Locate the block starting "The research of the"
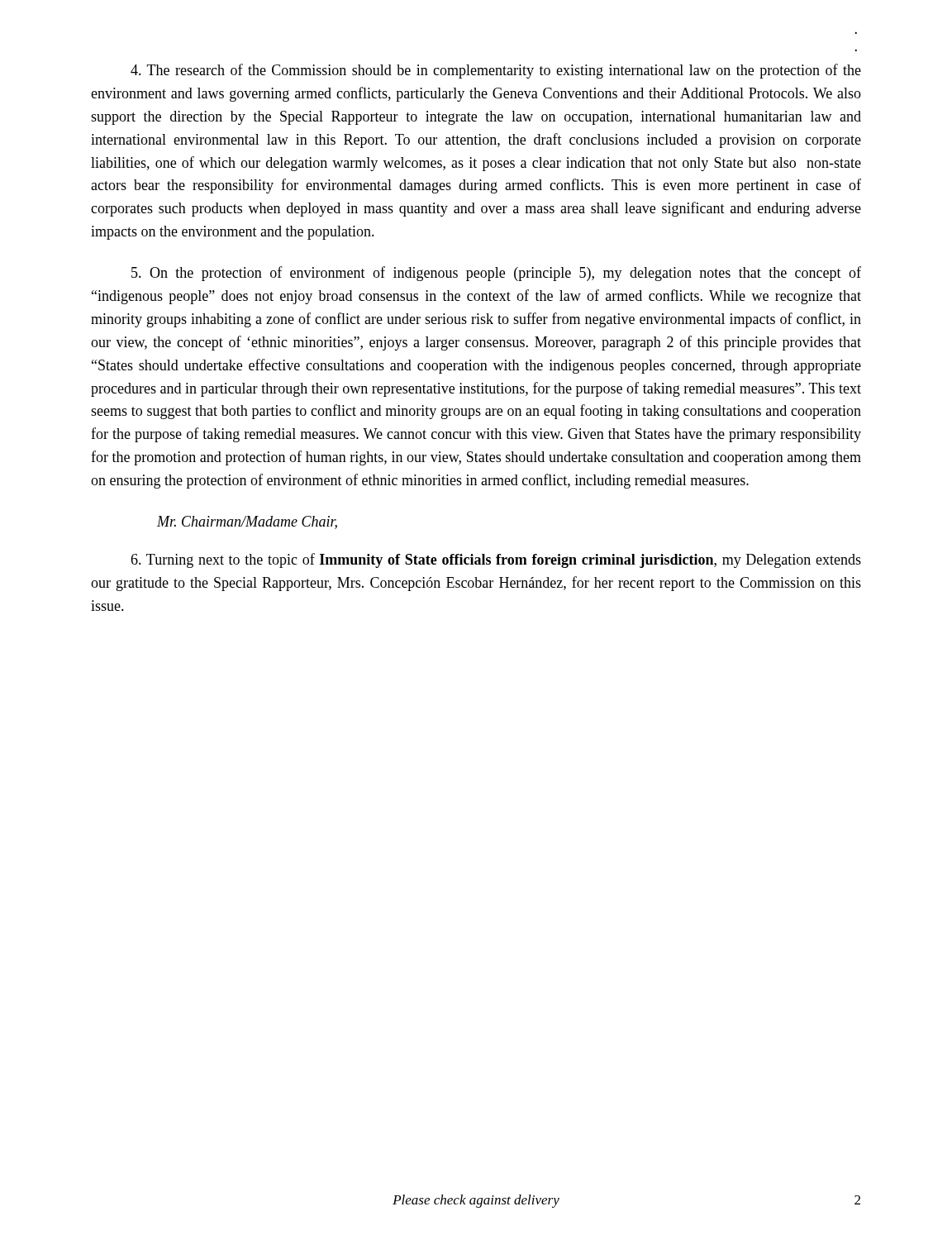 click(x=476, y=151)
